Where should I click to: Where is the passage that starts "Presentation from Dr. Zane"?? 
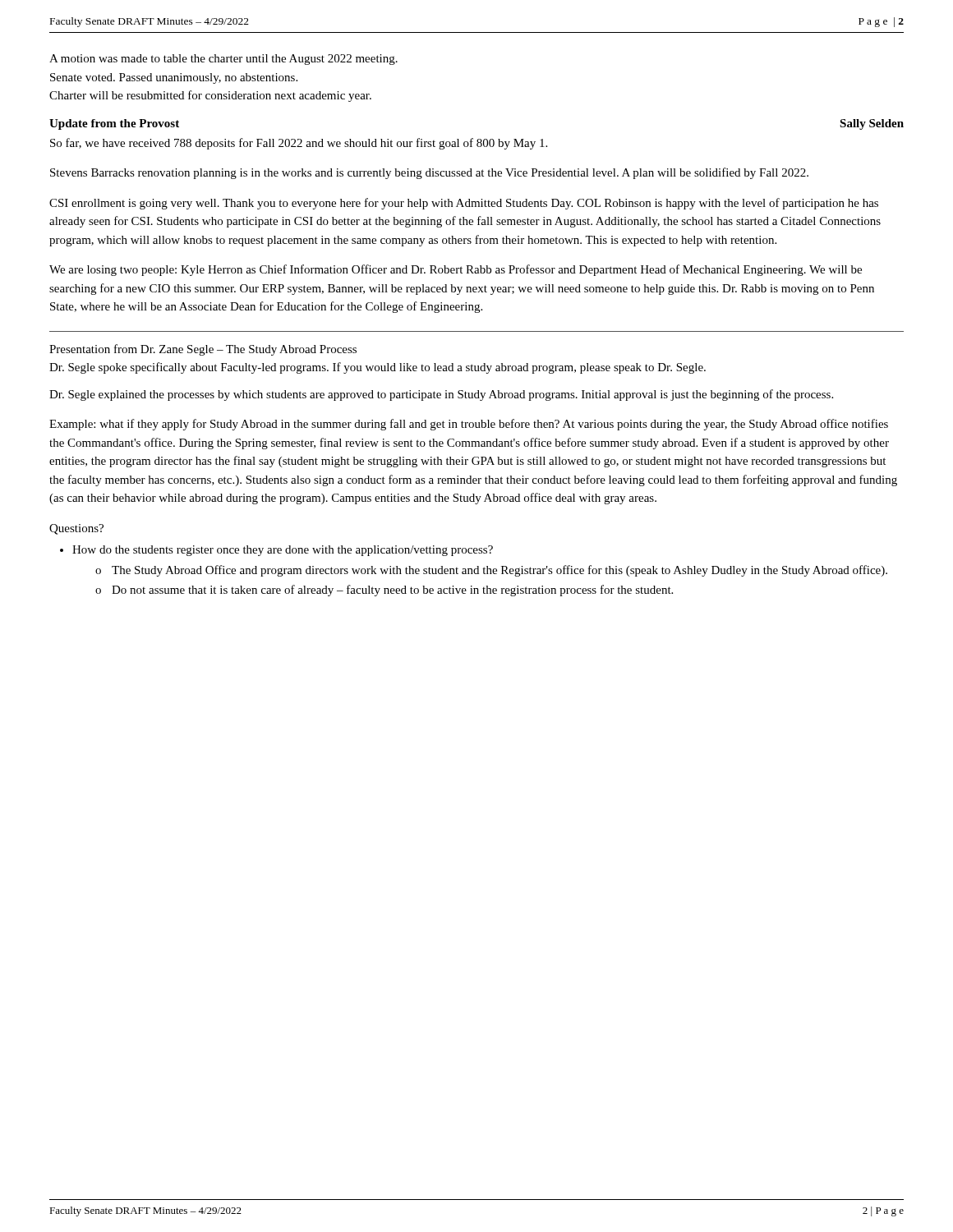[378, 358]
